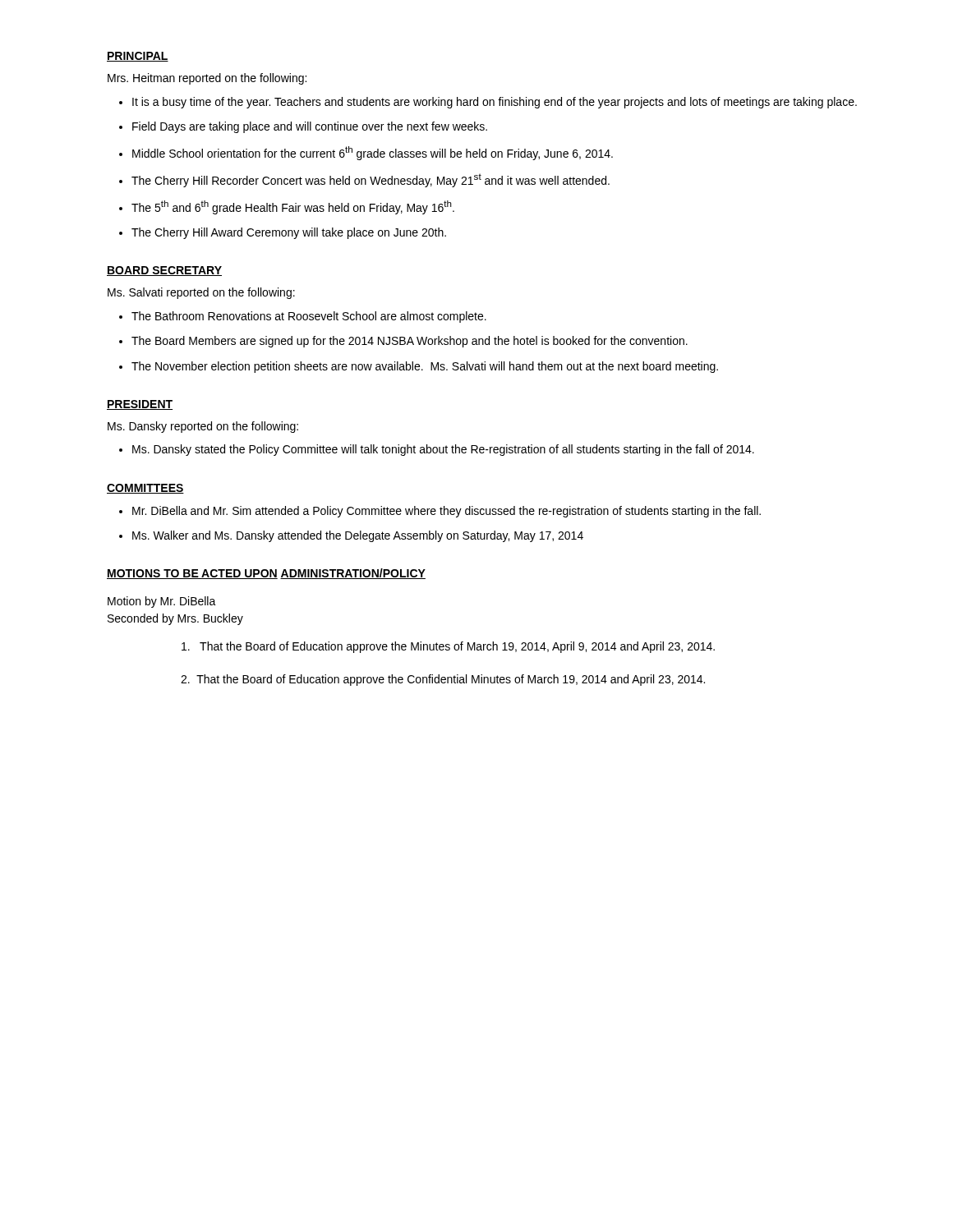Image resolution: width=953 pixels, height=1232 pixels.
Task: Select the region starting "It is a"
Action: [494, 102]
